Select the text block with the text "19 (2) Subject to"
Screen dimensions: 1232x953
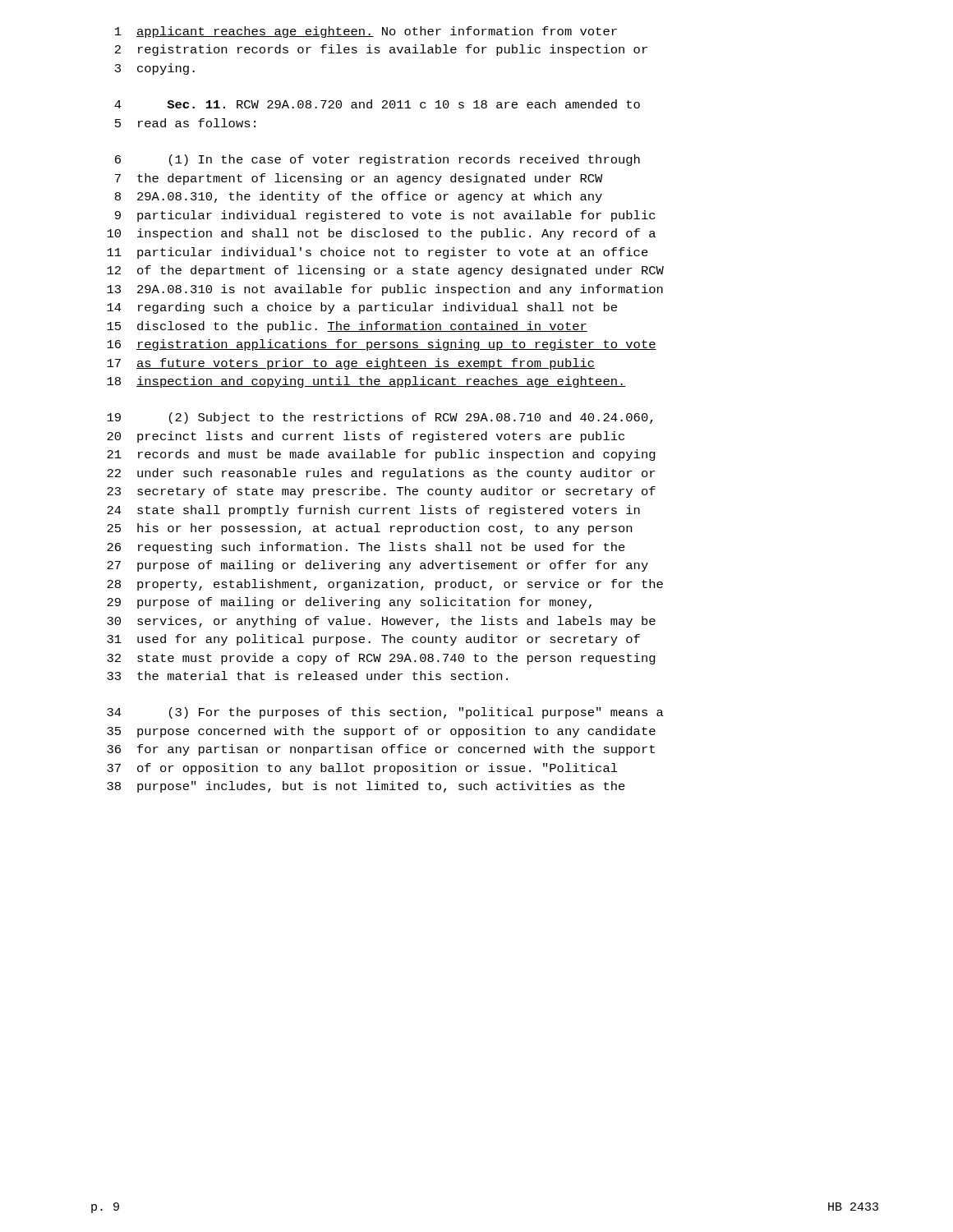[x=485, y=548]
